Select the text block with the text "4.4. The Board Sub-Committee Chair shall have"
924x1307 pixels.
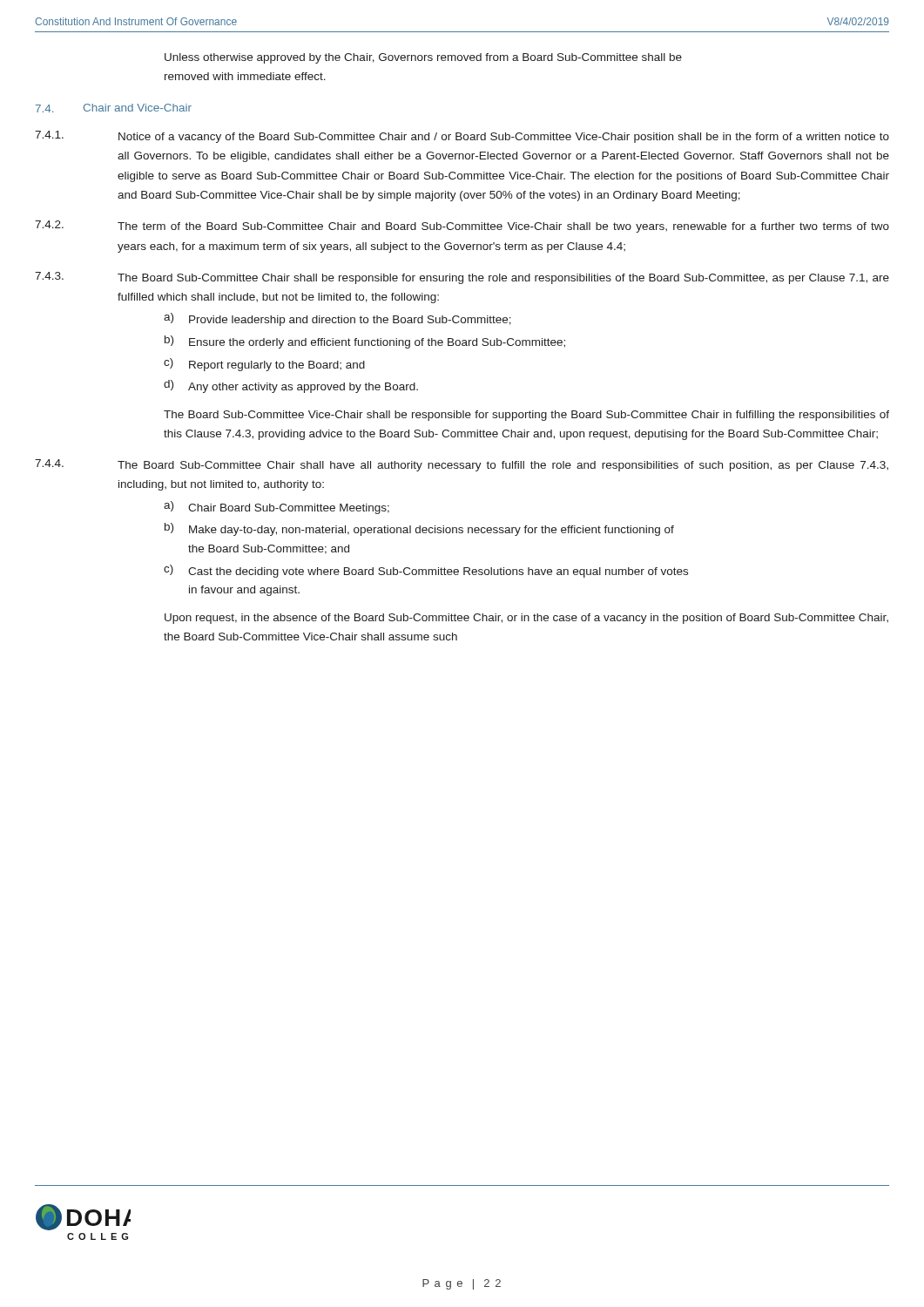coord(462,475)
